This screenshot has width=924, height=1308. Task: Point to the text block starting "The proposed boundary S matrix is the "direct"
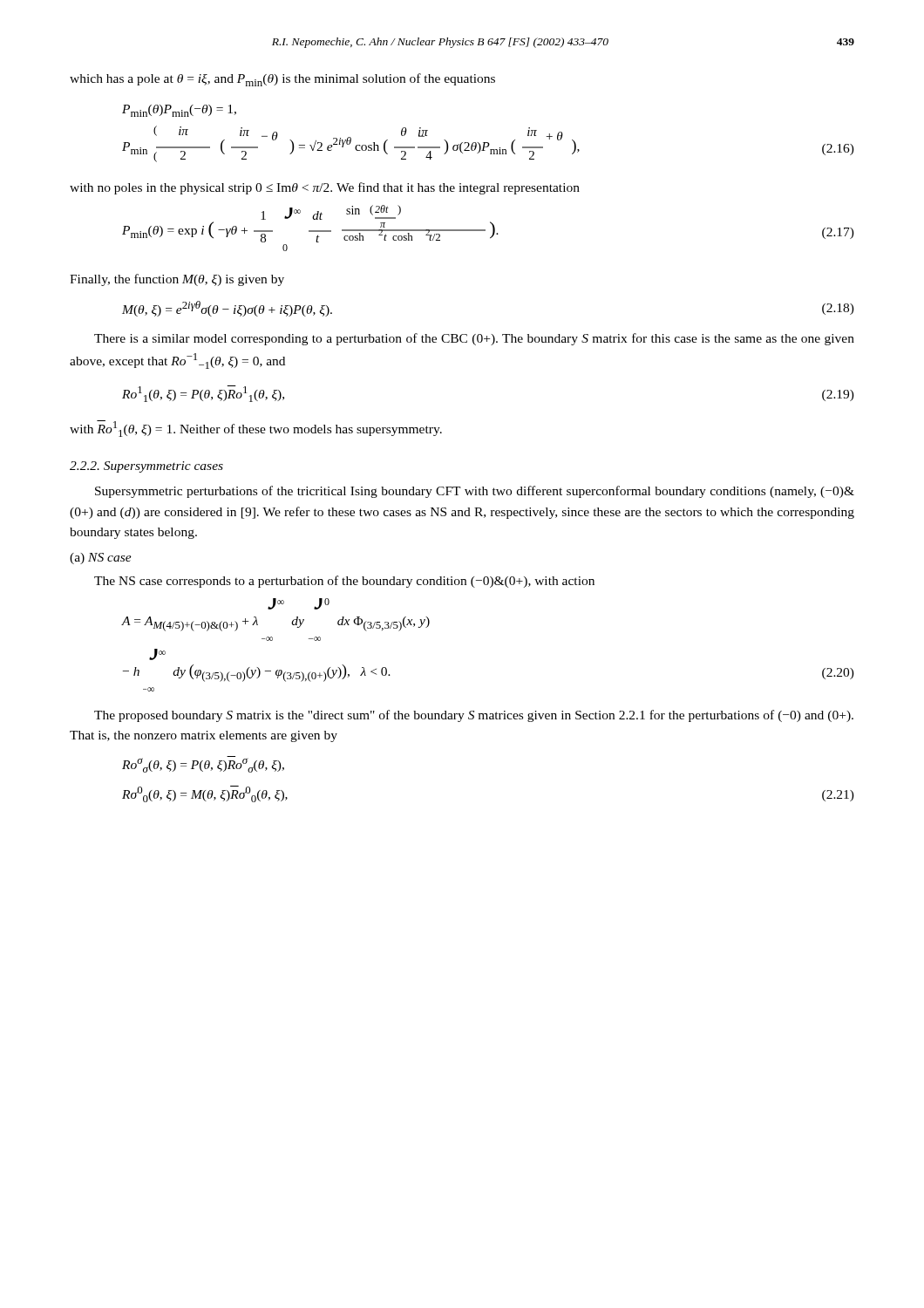coord(462,725)
